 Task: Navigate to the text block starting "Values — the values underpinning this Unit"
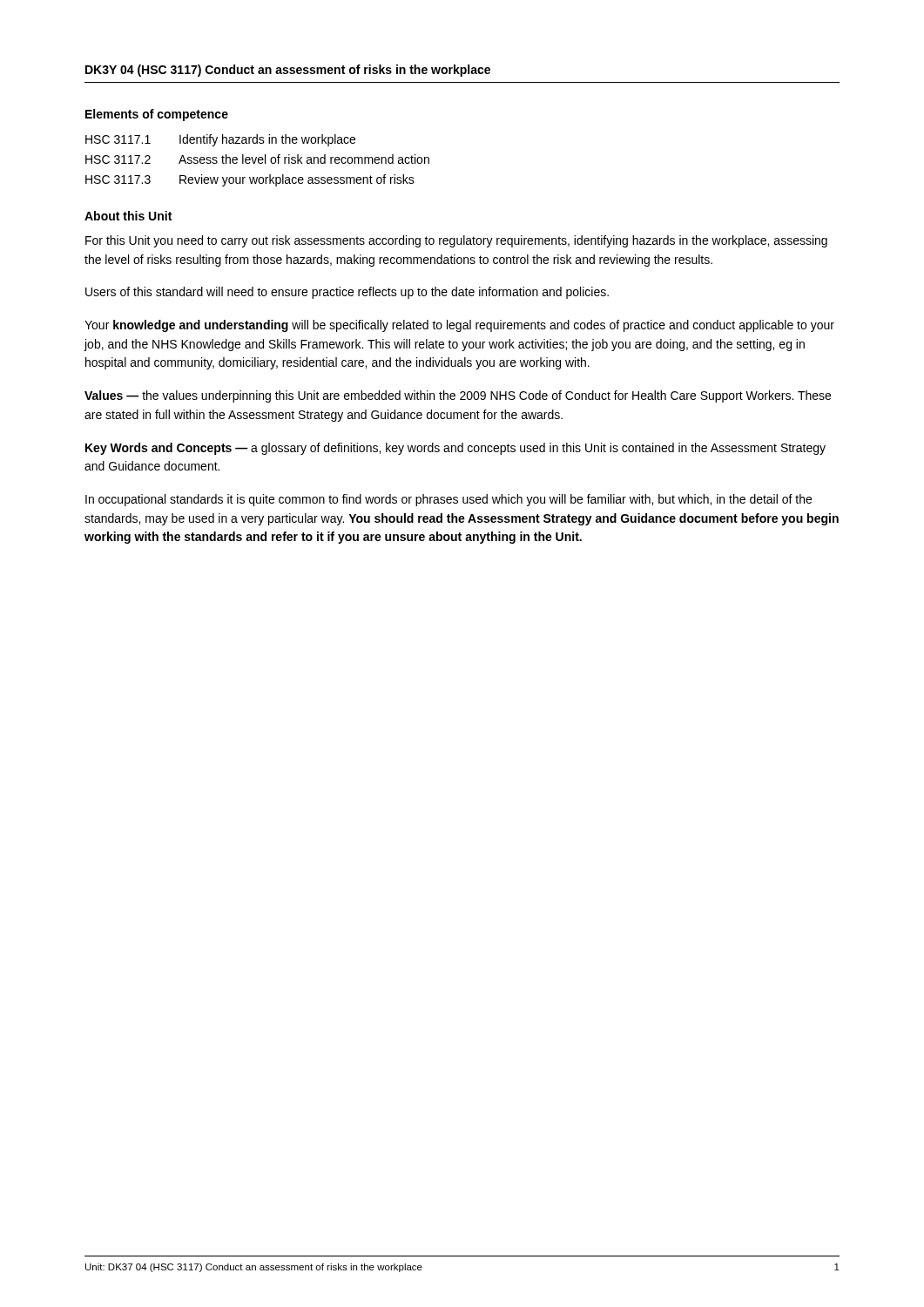[x=458, y=405]
